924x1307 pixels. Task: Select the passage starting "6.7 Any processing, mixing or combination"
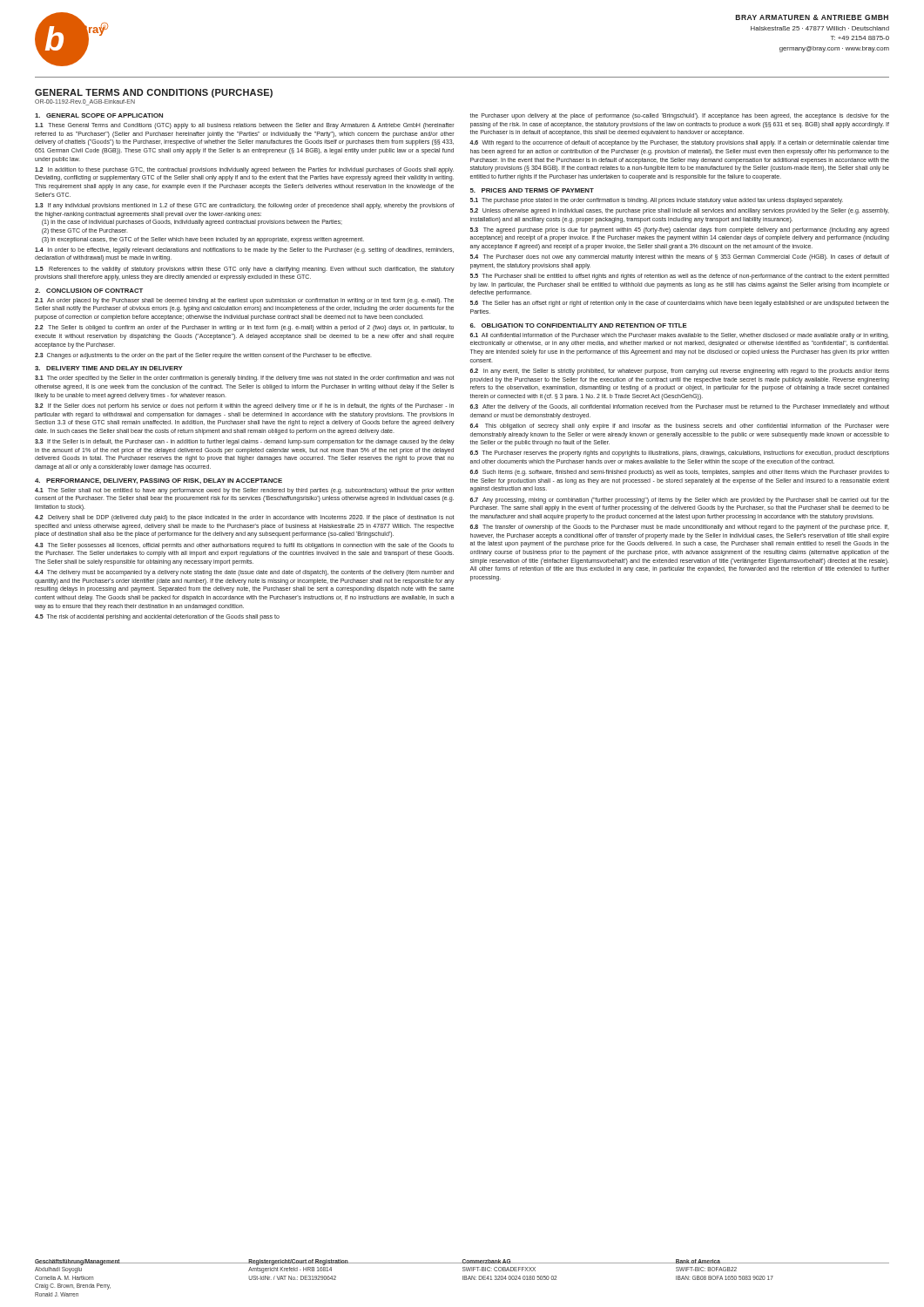680,508
